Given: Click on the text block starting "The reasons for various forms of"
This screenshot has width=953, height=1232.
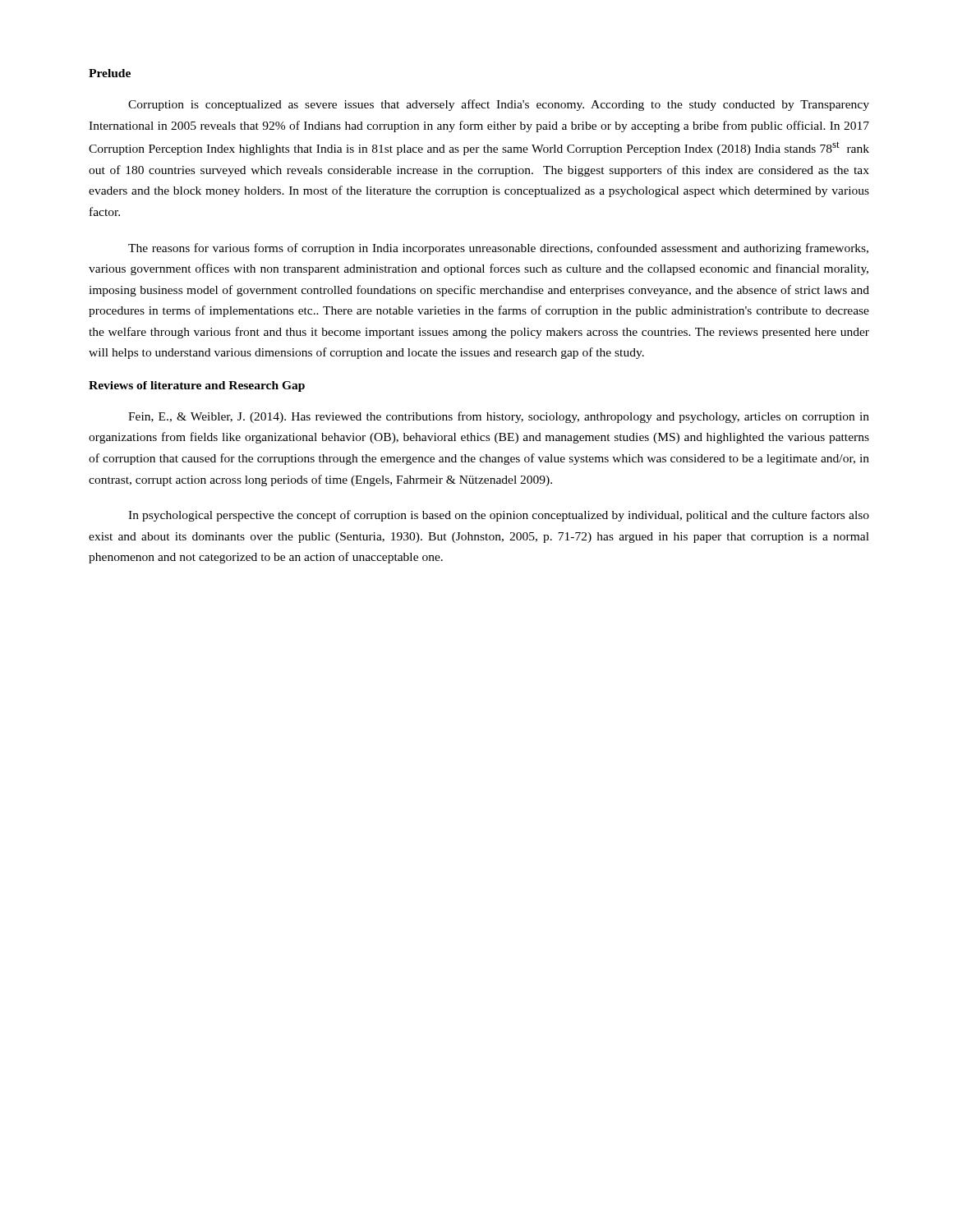Looking at the screenshot, I should (x=479, y=300).
